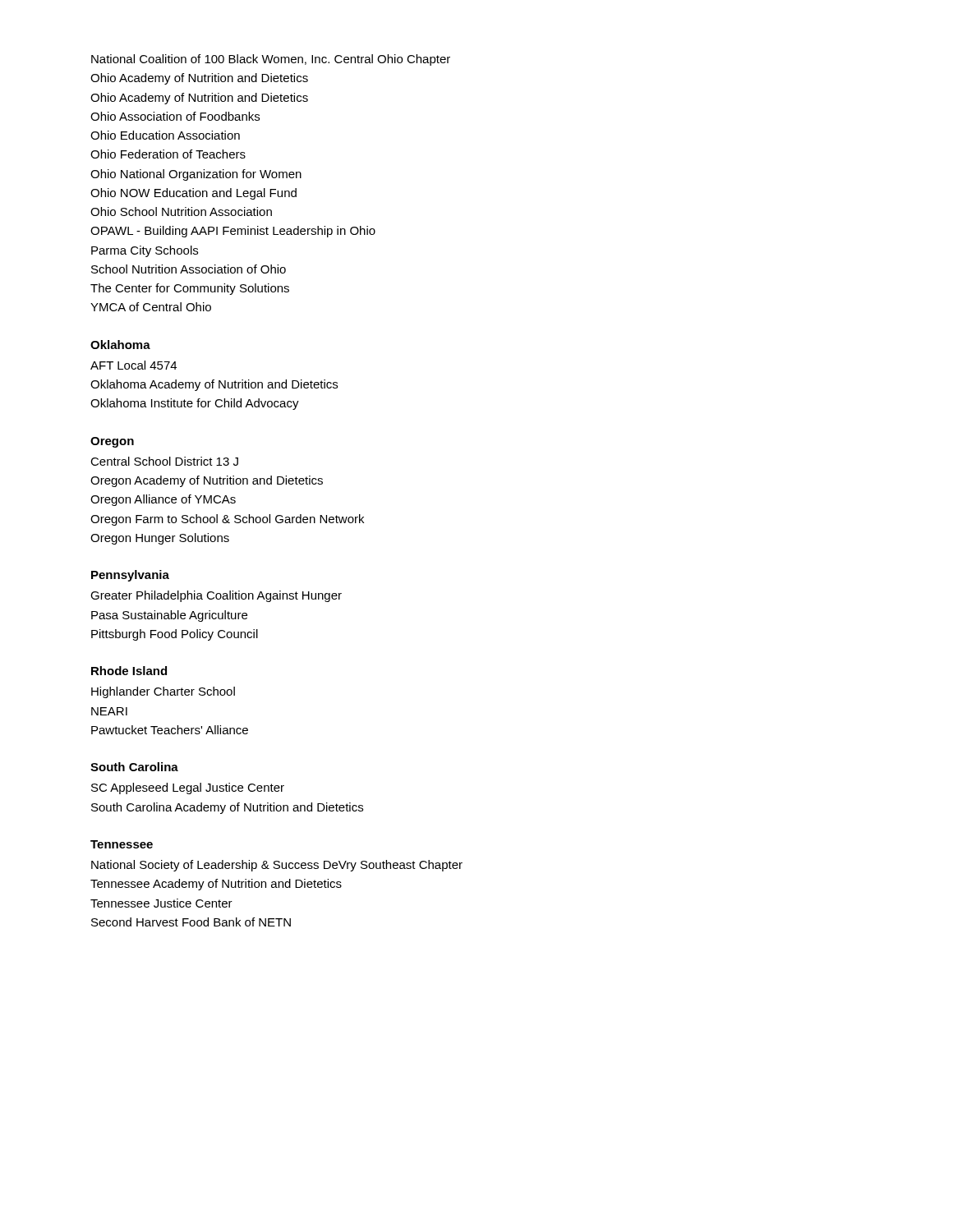Locate the block starting "Oregon Academy of Nutrition and Dietetics"
The image size is (953, 1232).
(x=207, y=480)
